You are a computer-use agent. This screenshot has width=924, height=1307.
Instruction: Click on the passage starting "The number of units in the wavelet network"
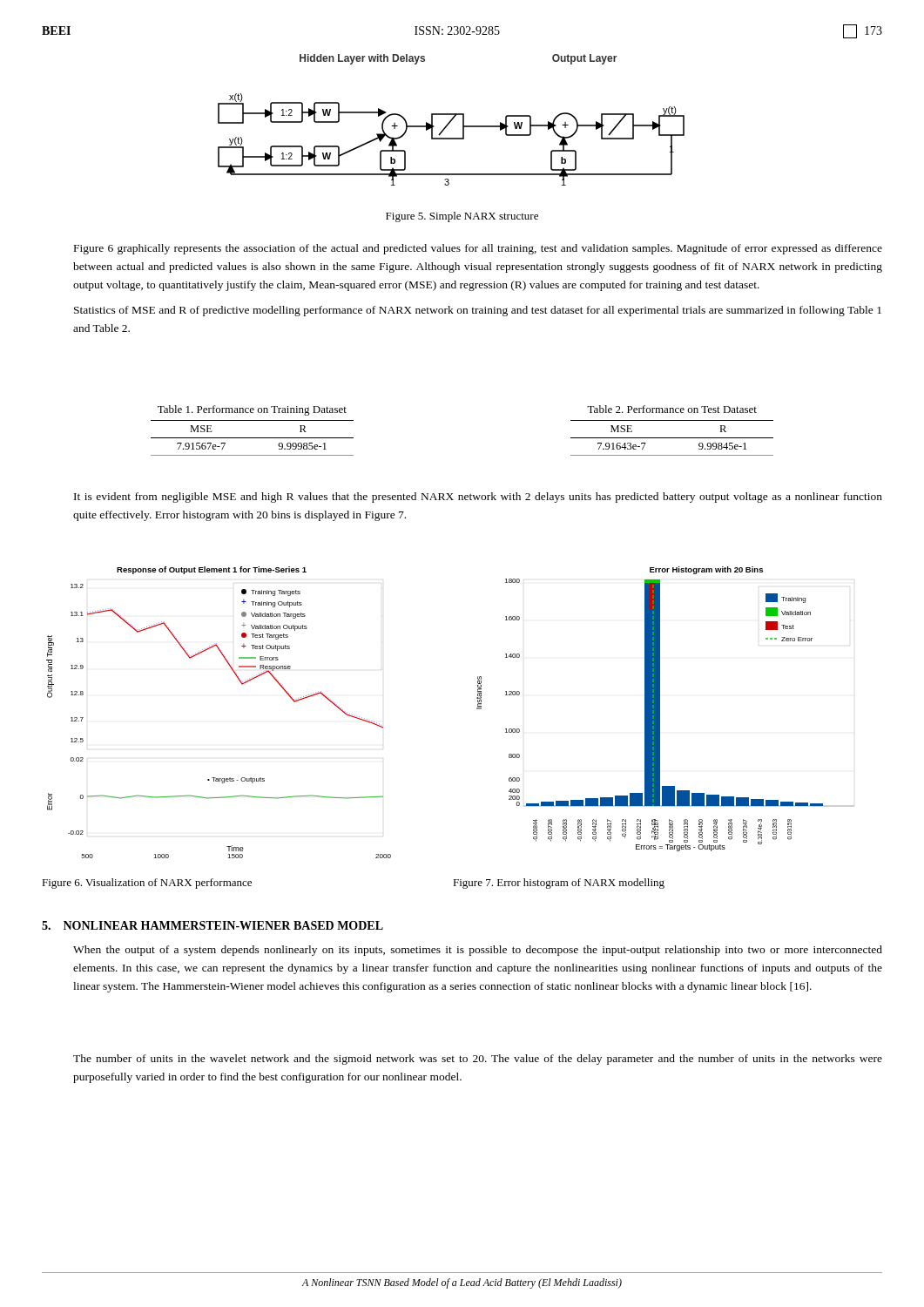pyautogui.click(x=478, y=1068)
